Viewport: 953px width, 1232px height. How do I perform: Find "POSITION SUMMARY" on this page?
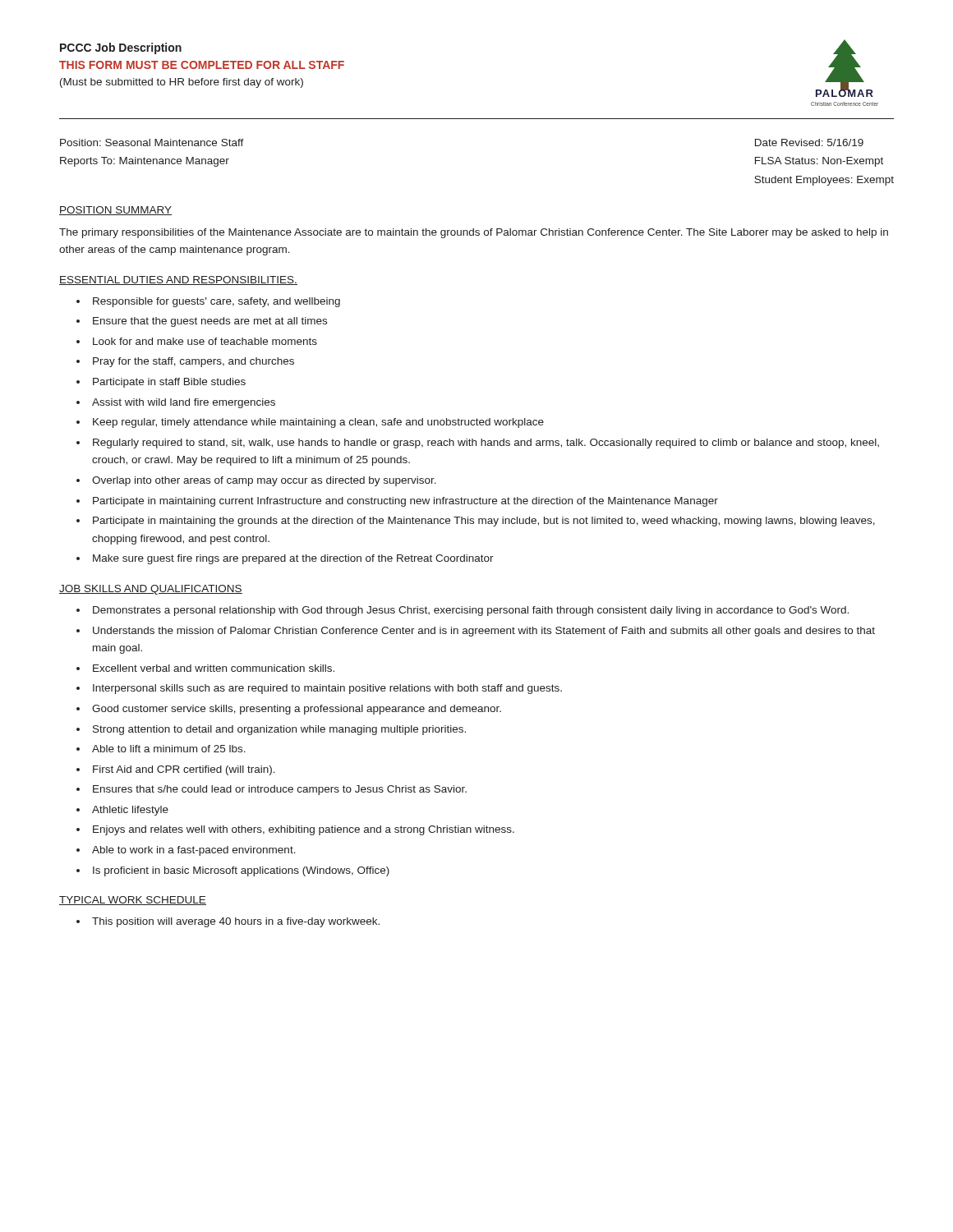pos(115,210)
